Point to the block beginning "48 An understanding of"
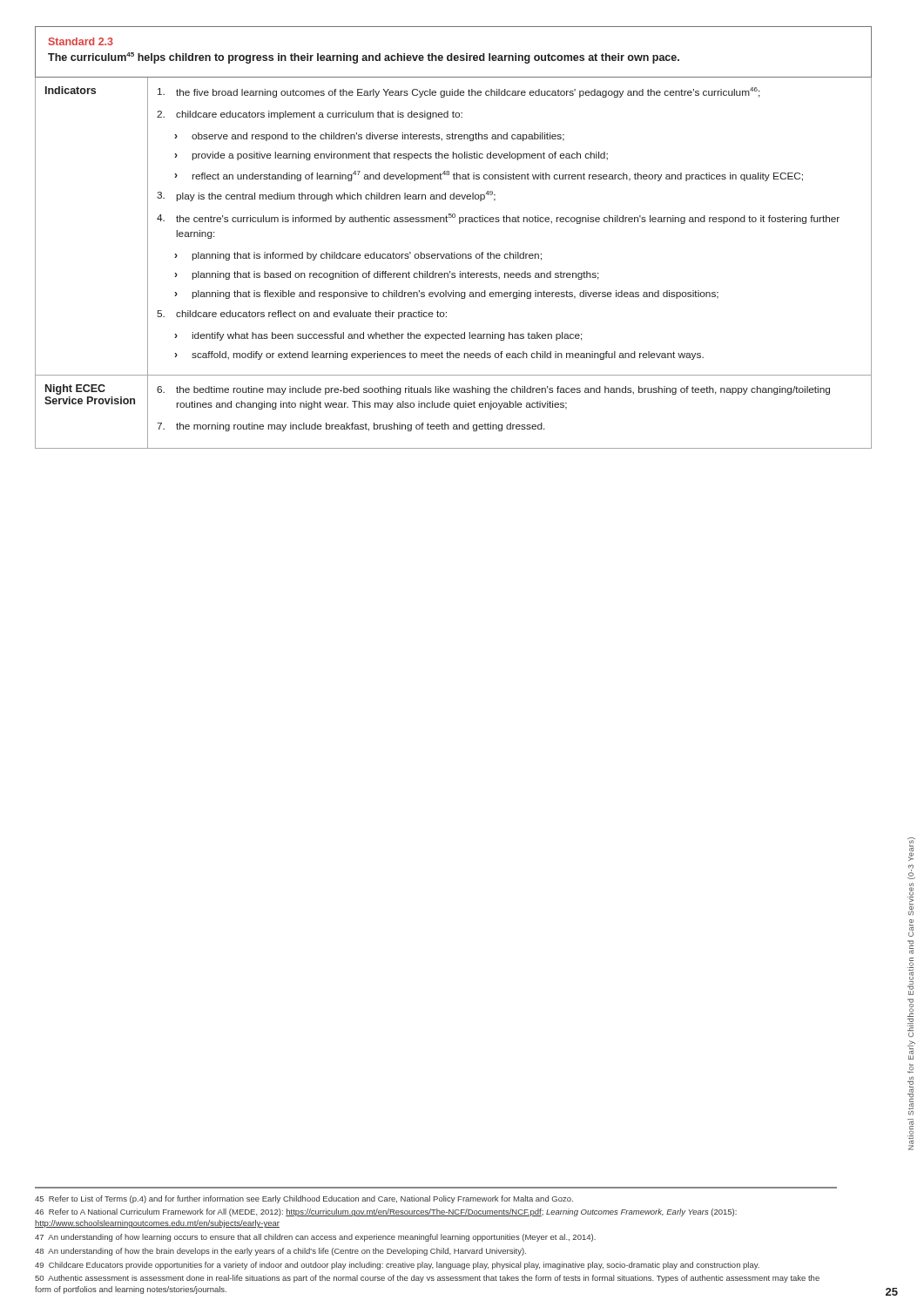The height and width of the screenshot is (1307, 924). pyautogui.click(x=281, y=1251)
